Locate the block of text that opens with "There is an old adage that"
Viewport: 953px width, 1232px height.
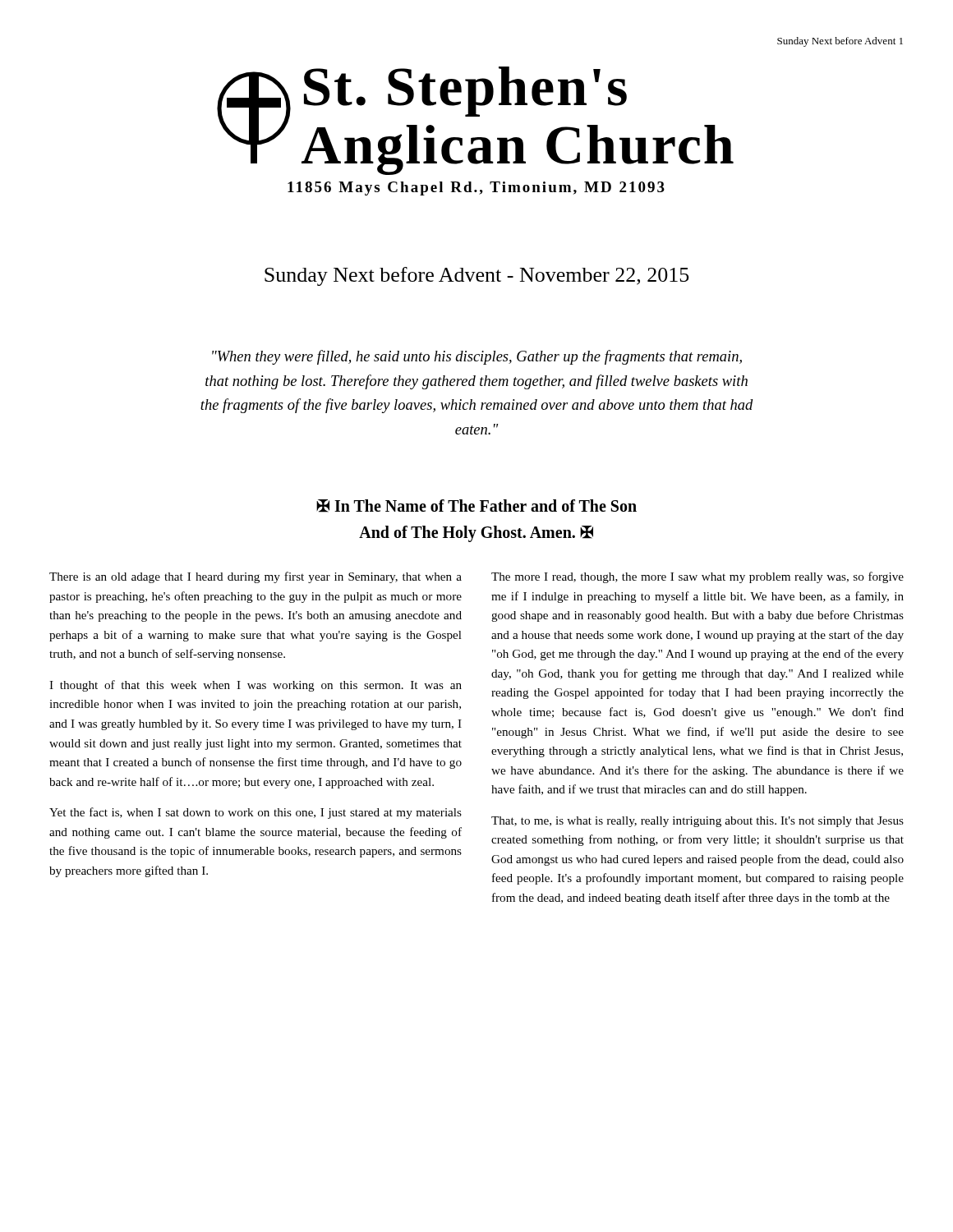click(255, 723)
